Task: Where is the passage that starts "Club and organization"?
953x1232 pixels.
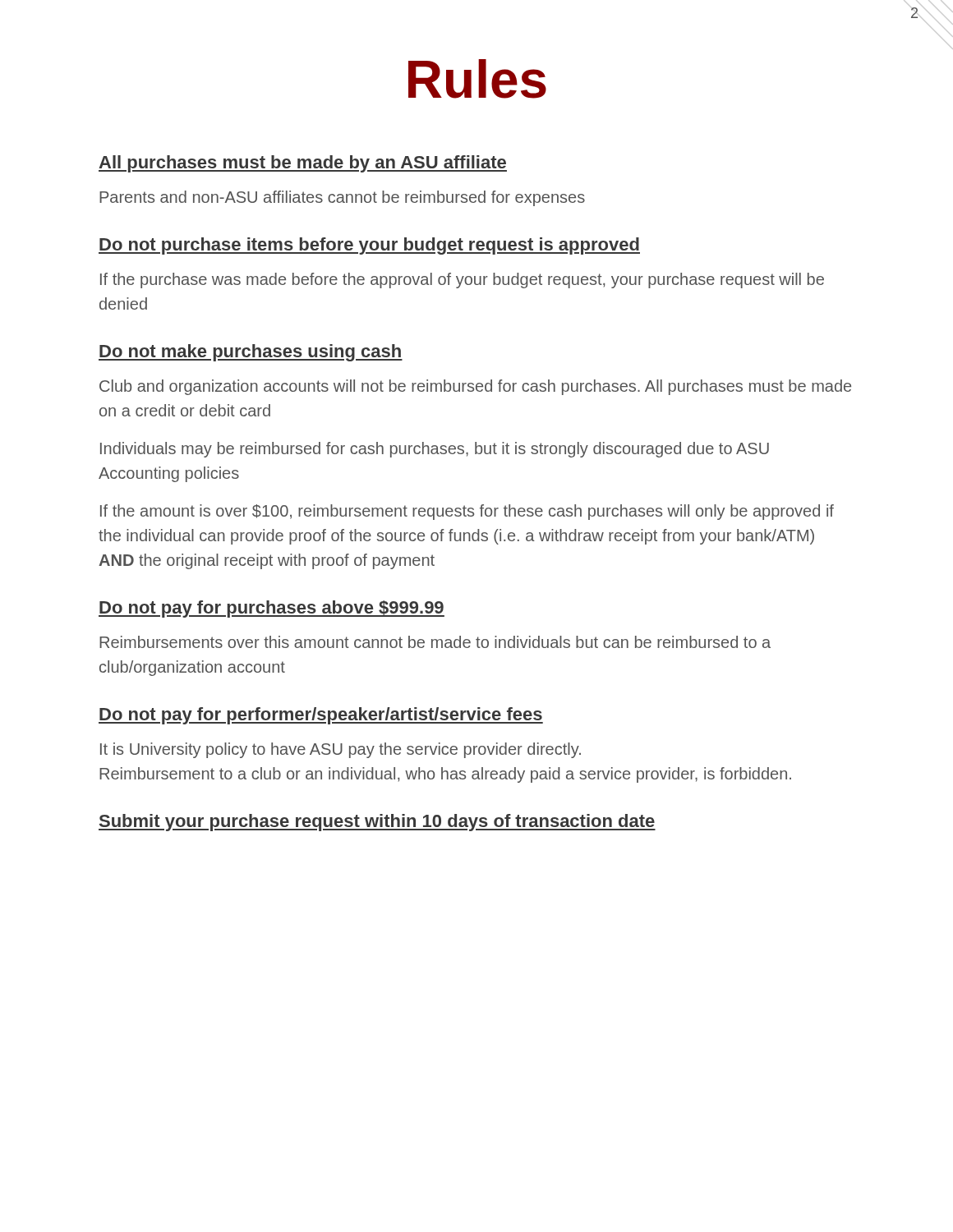Action: click(x=475, y=398)
